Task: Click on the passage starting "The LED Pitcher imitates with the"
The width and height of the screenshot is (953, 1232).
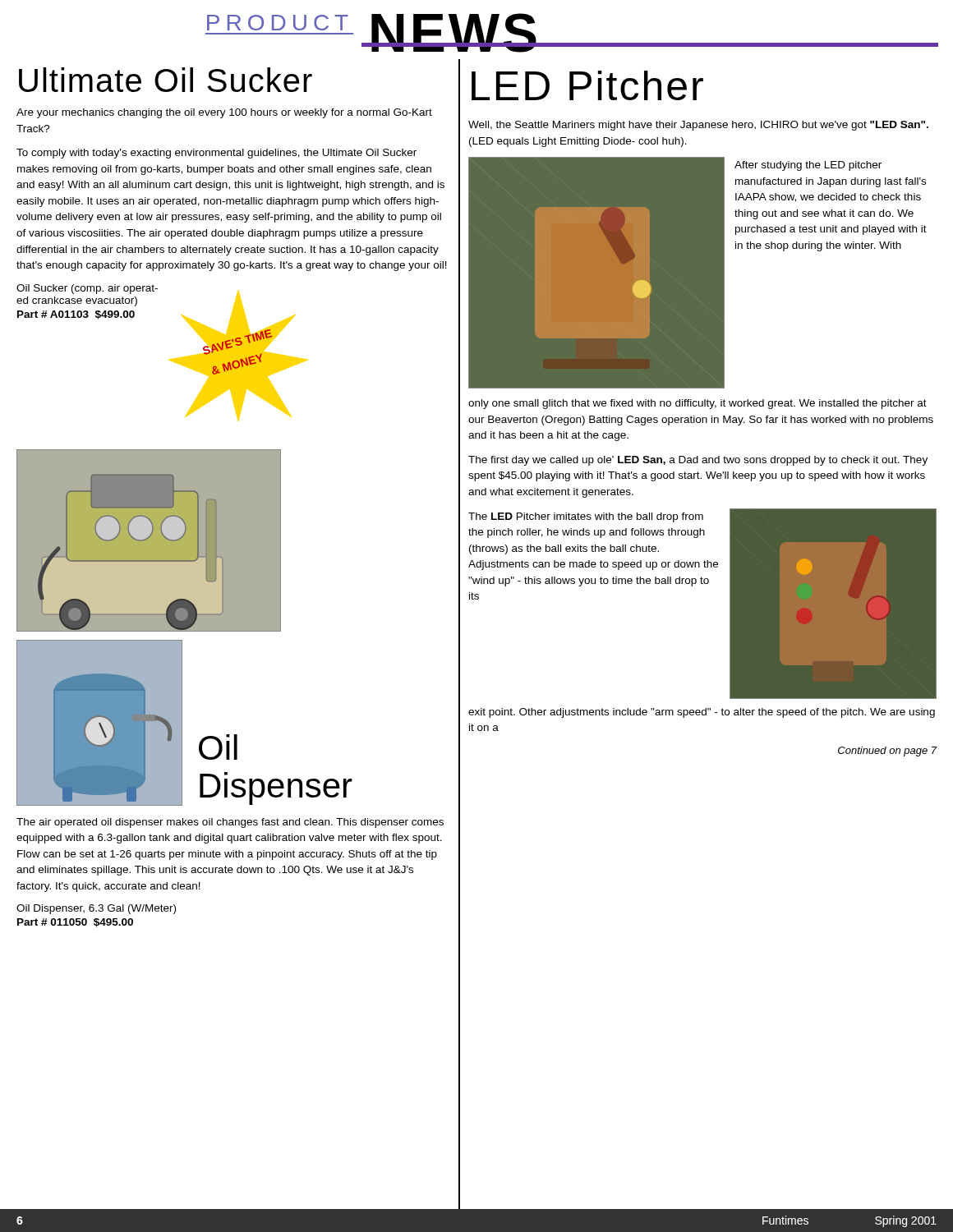Action: point(593,556)
